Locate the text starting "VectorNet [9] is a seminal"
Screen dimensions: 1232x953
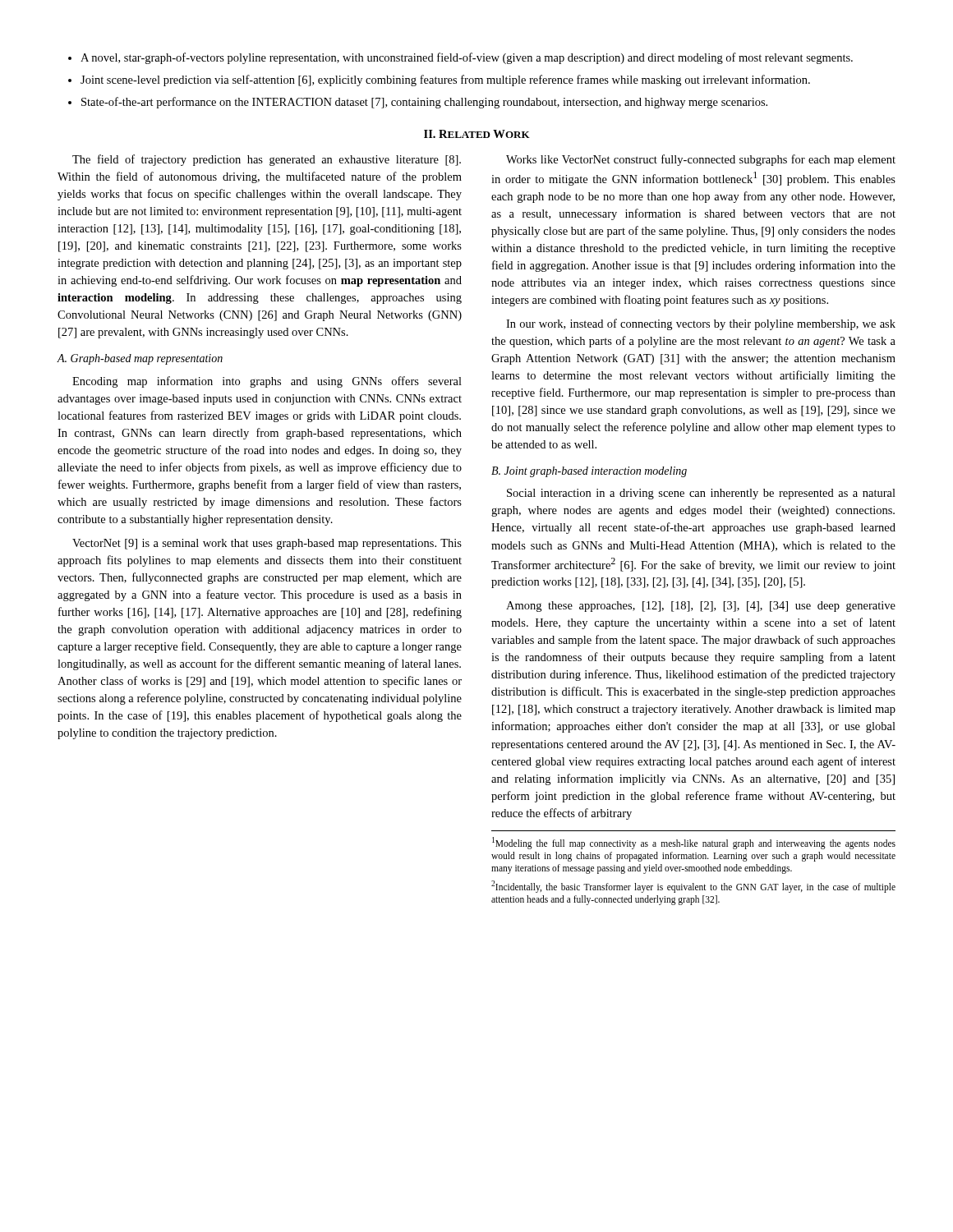click(x=260, y=638)
